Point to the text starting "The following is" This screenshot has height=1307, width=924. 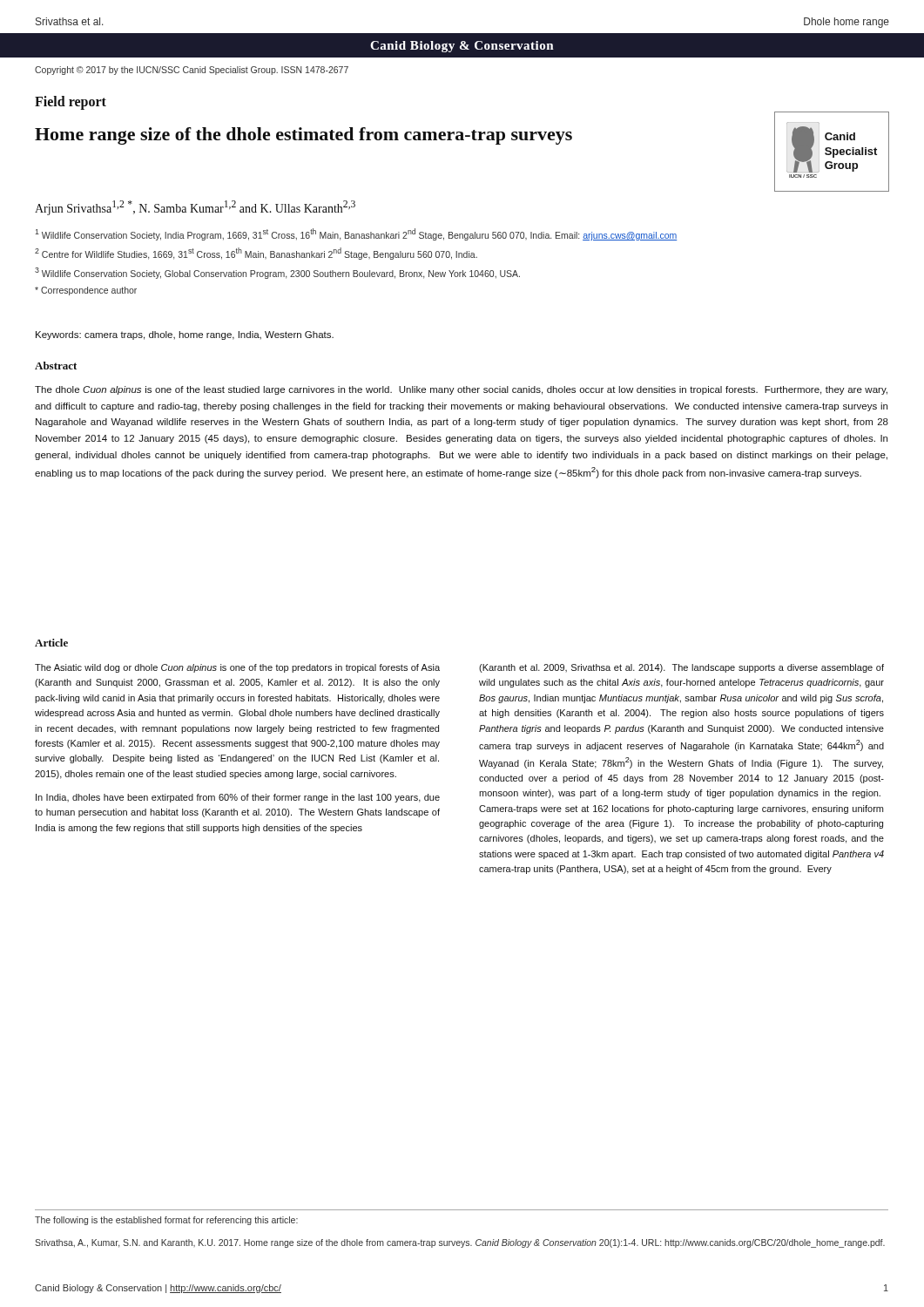[x=166, y=1220]
